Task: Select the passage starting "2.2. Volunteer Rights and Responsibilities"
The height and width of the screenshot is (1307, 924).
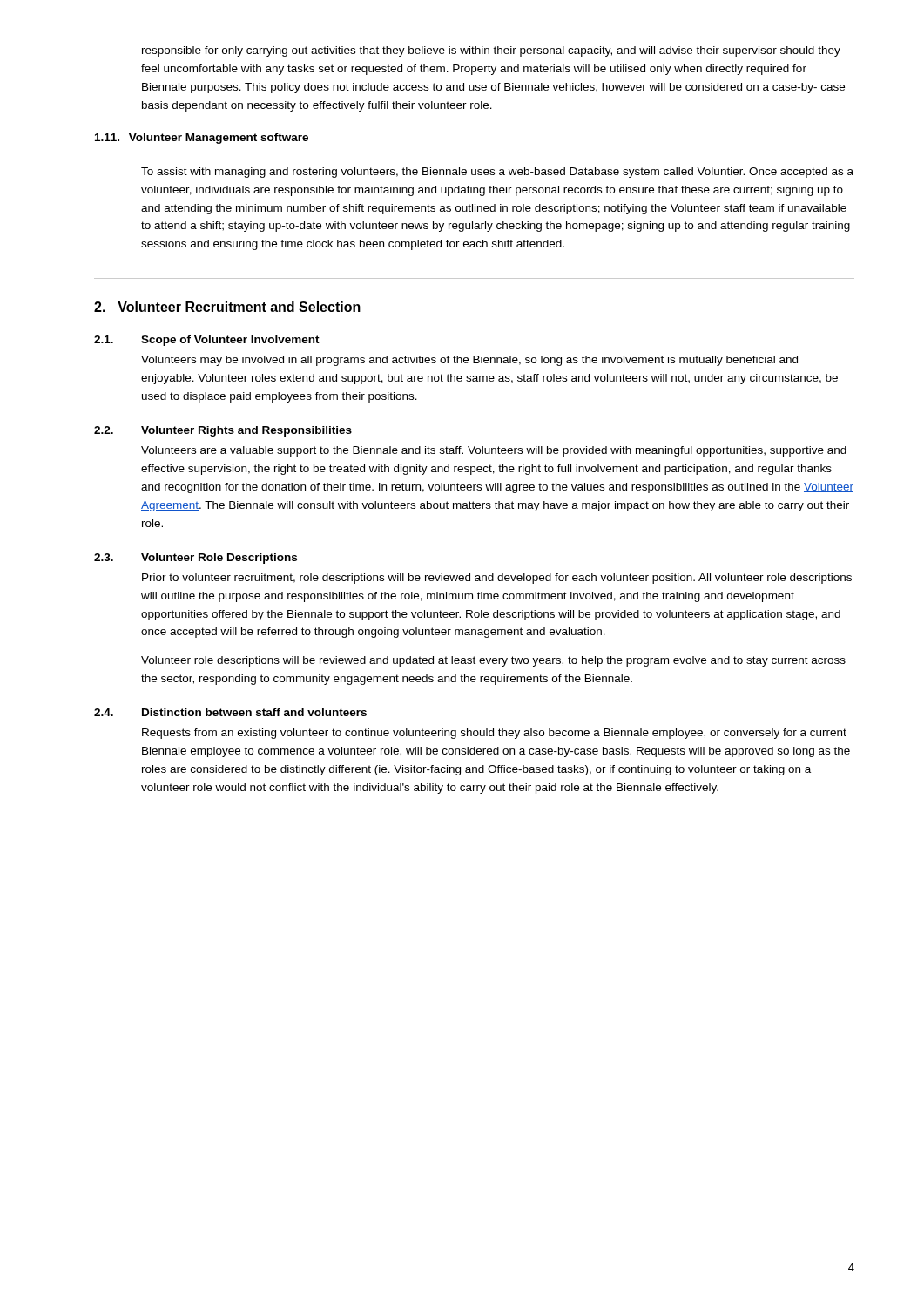Action: click(x=223, y=430)
